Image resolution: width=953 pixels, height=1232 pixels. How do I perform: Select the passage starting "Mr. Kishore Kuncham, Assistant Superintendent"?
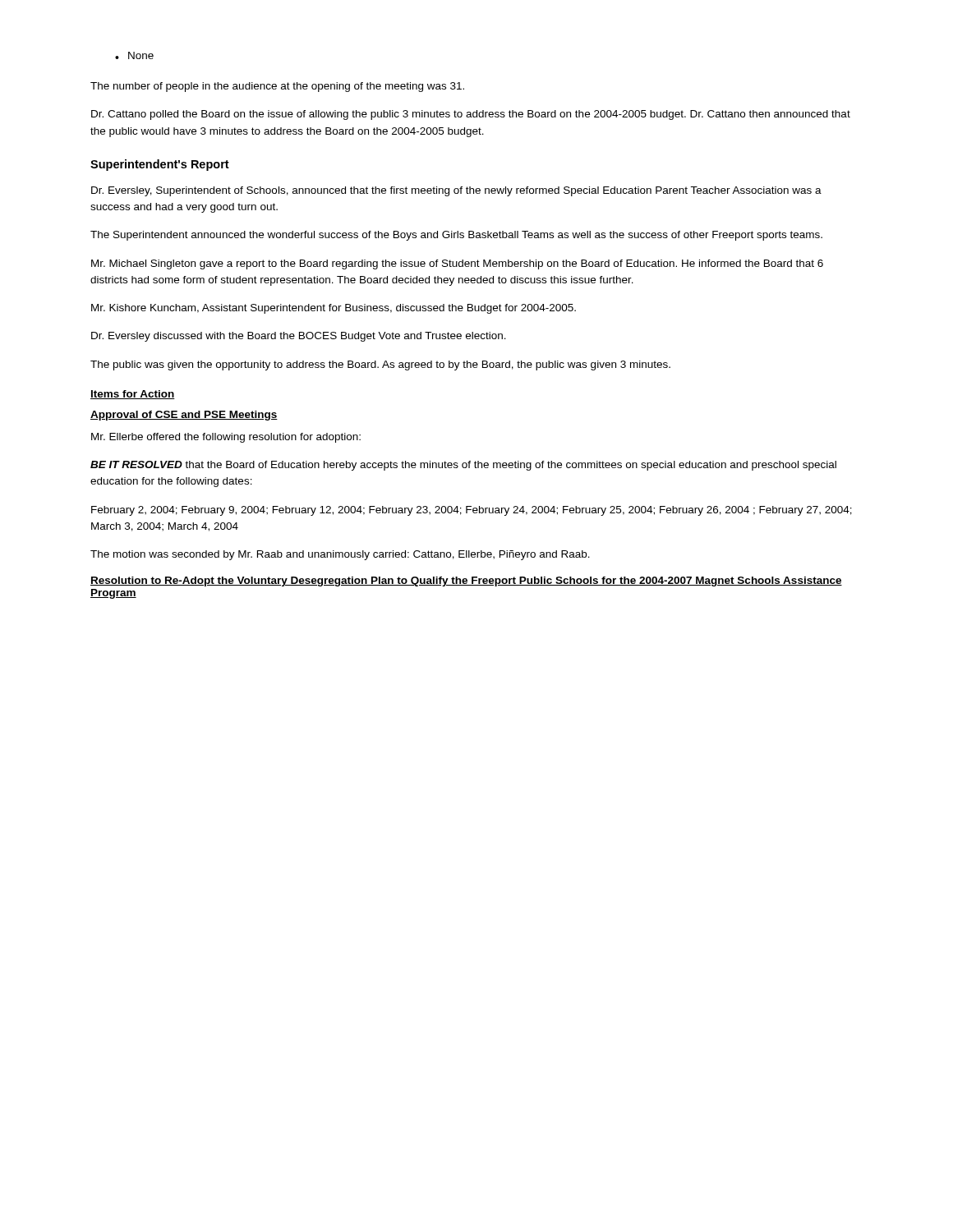[476, 308]
